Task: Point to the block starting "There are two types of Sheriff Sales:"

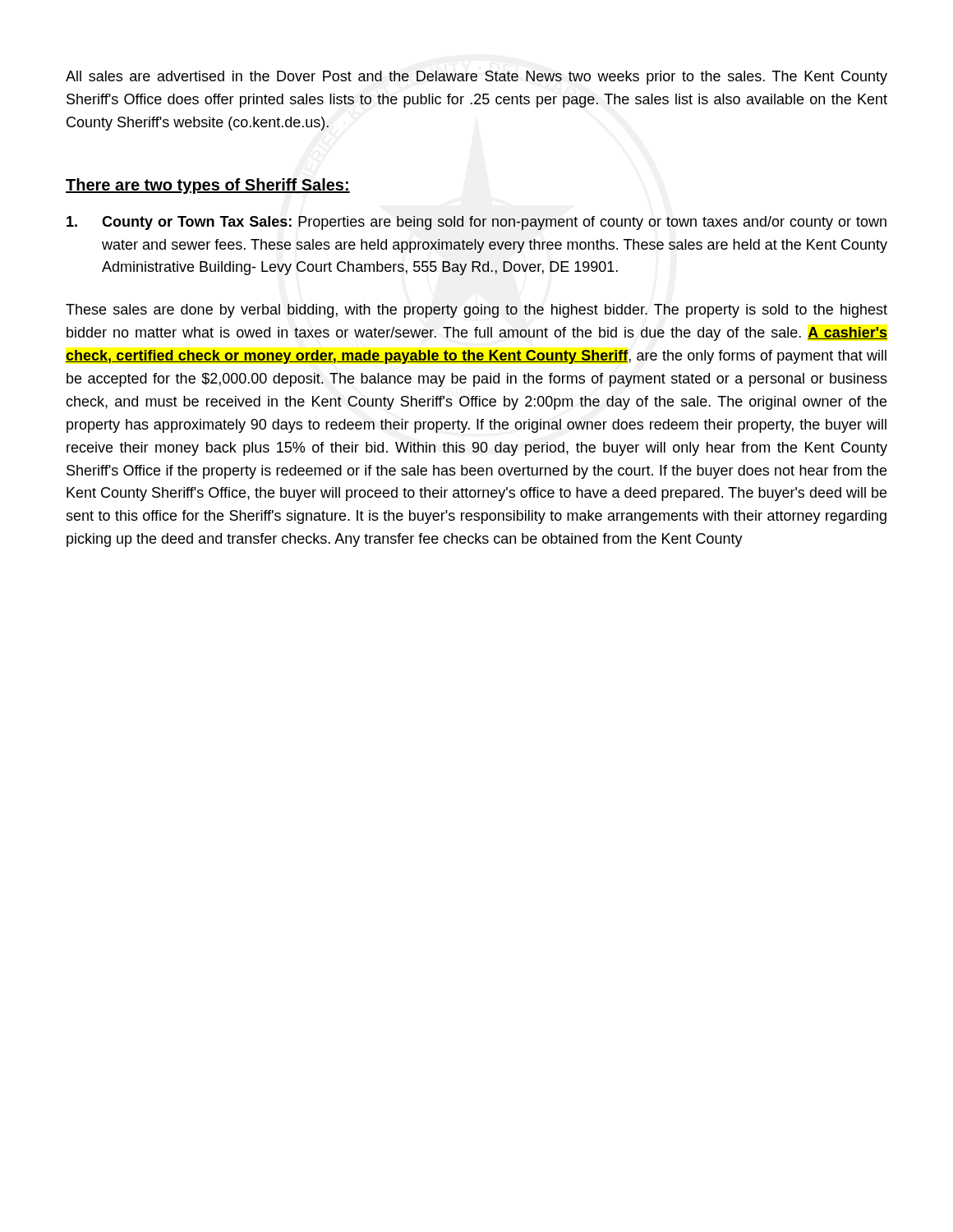Action: pyautogui.click(x=208, y=184)
